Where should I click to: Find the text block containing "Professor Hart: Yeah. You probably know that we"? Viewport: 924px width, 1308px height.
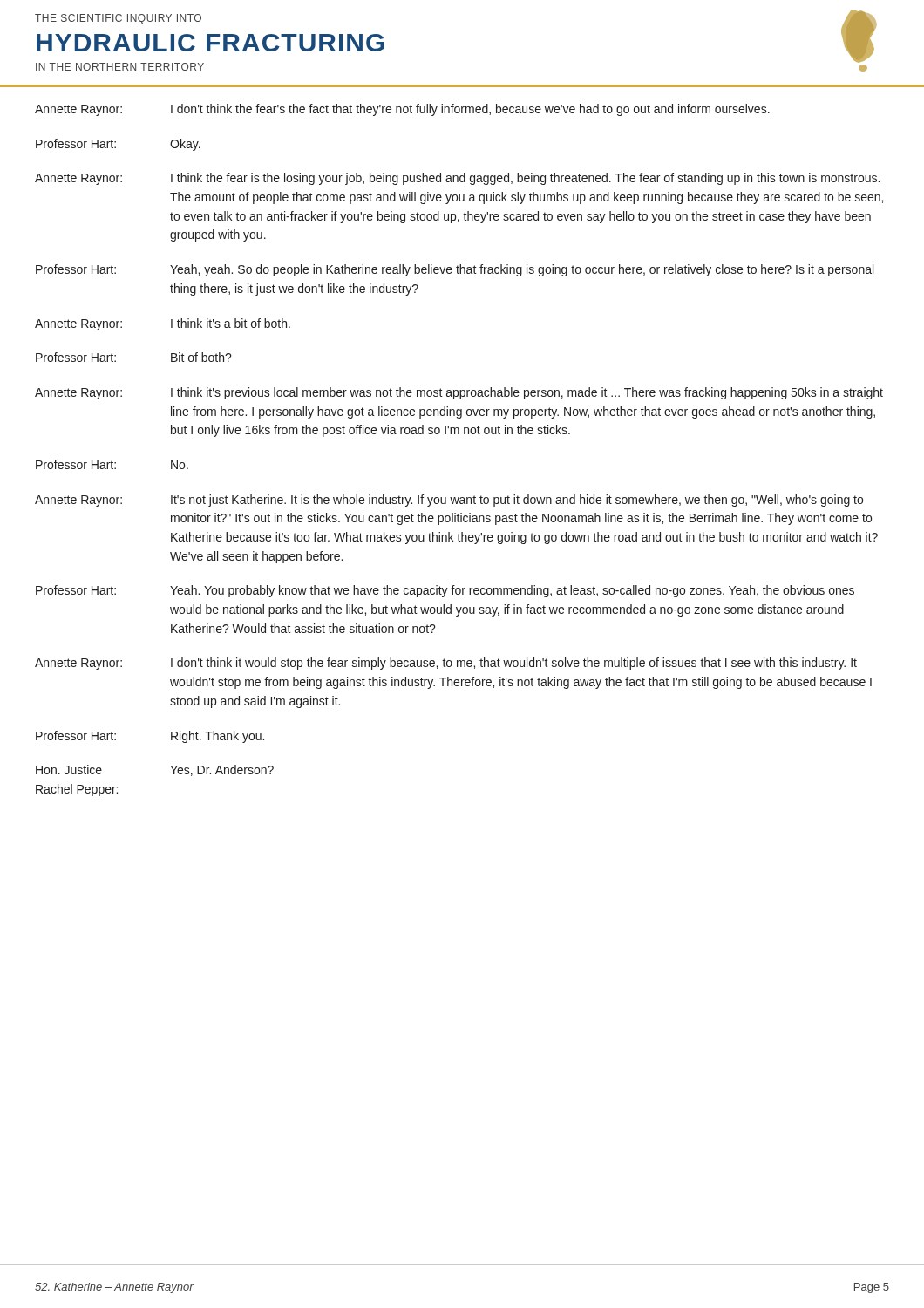(x=462, y=610)
